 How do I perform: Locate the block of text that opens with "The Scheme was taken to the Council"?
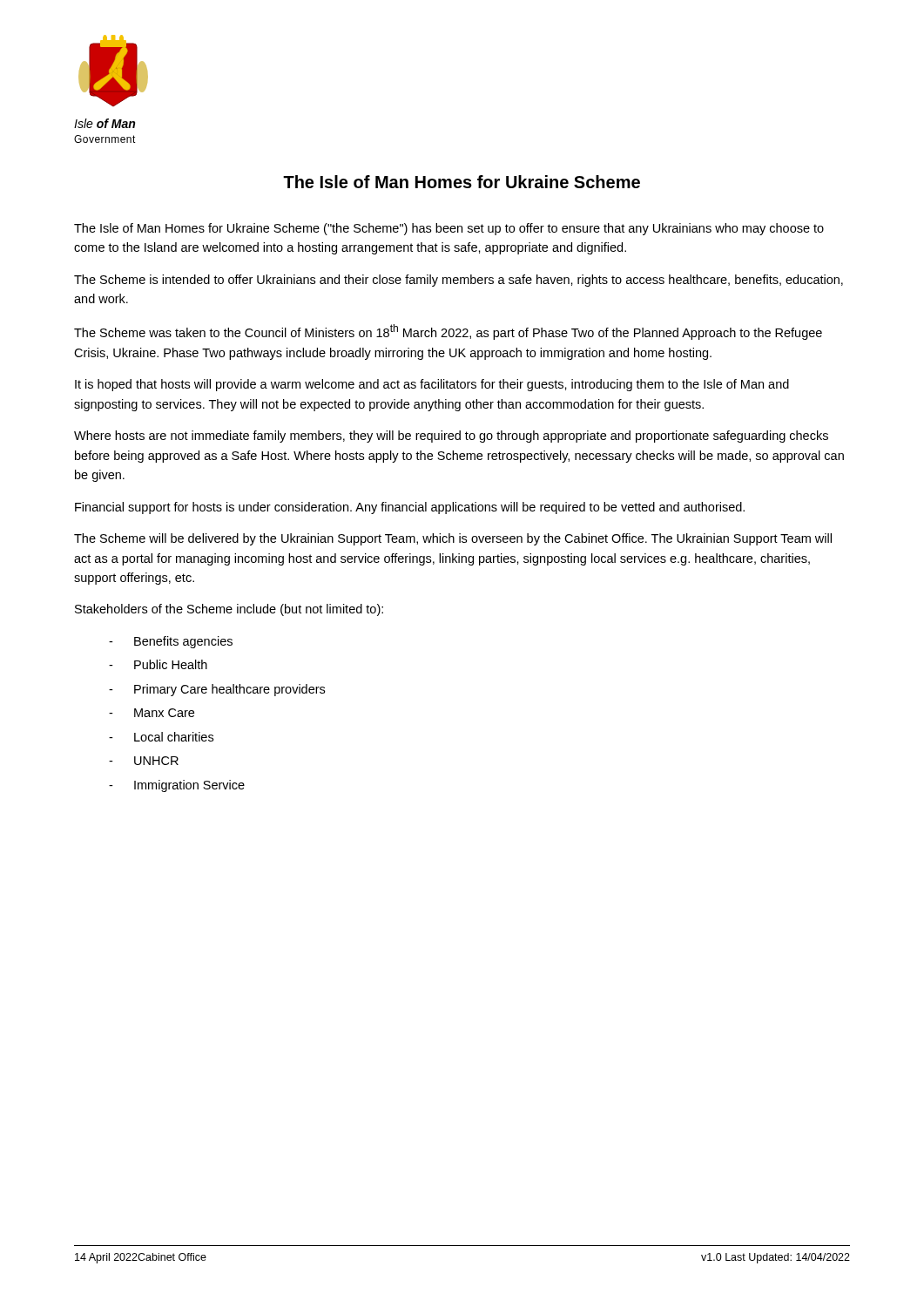point(448,341)
